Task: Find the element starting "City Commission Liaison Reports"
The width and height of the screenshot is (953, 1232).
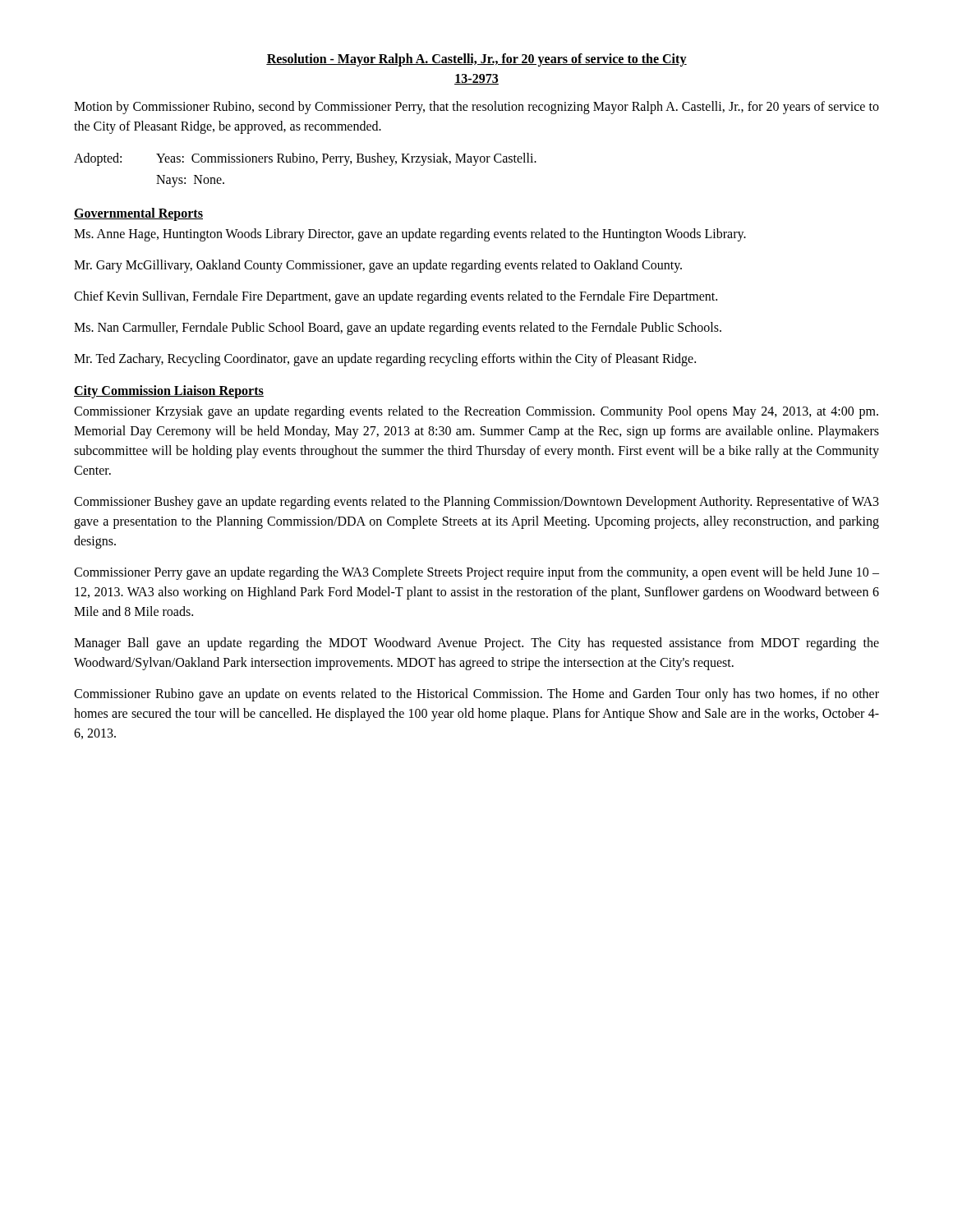Action: point(169,391)
